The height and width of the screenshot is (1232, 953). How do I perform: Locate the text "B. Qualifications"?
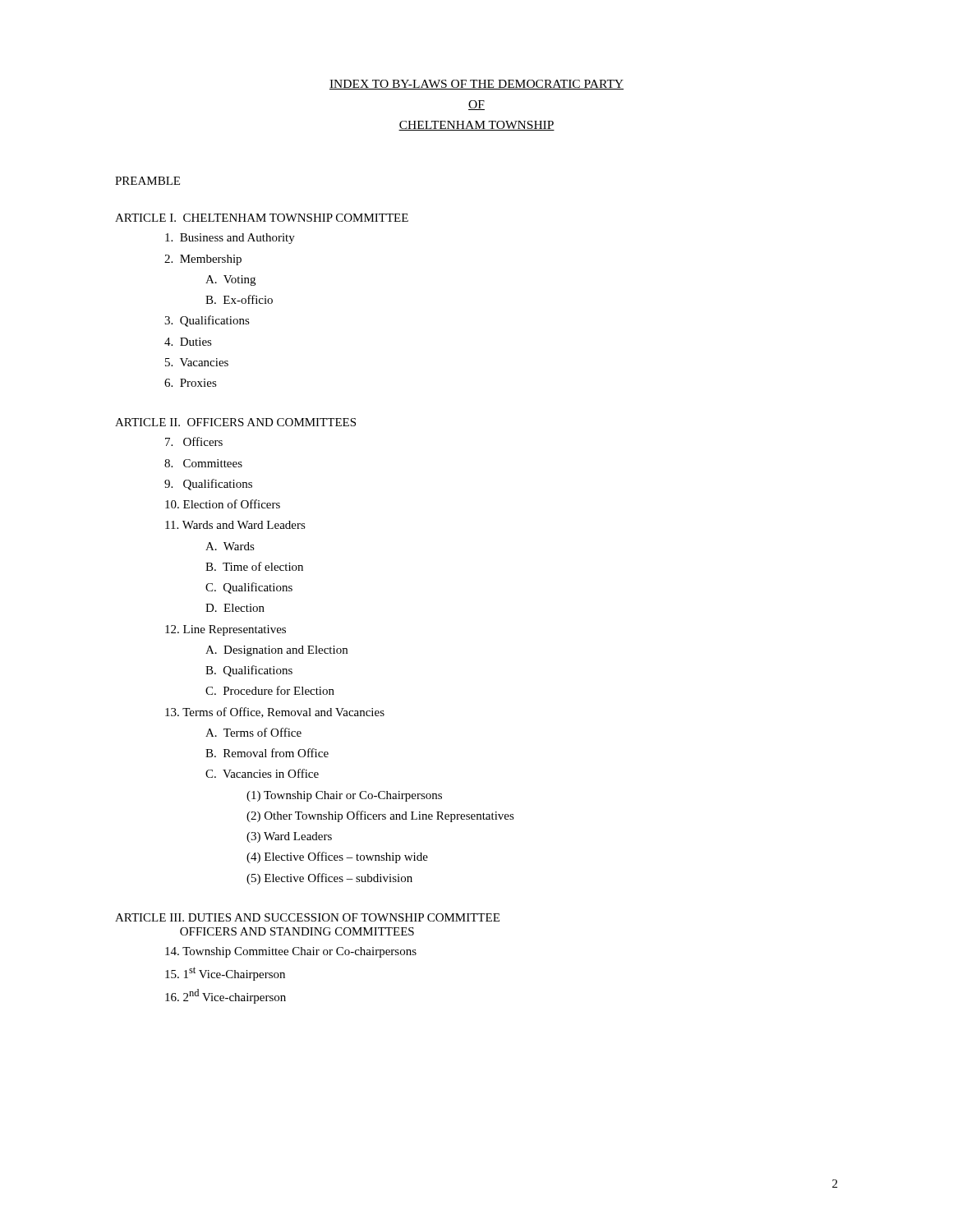pyautogui.click(x=249, y=670)
